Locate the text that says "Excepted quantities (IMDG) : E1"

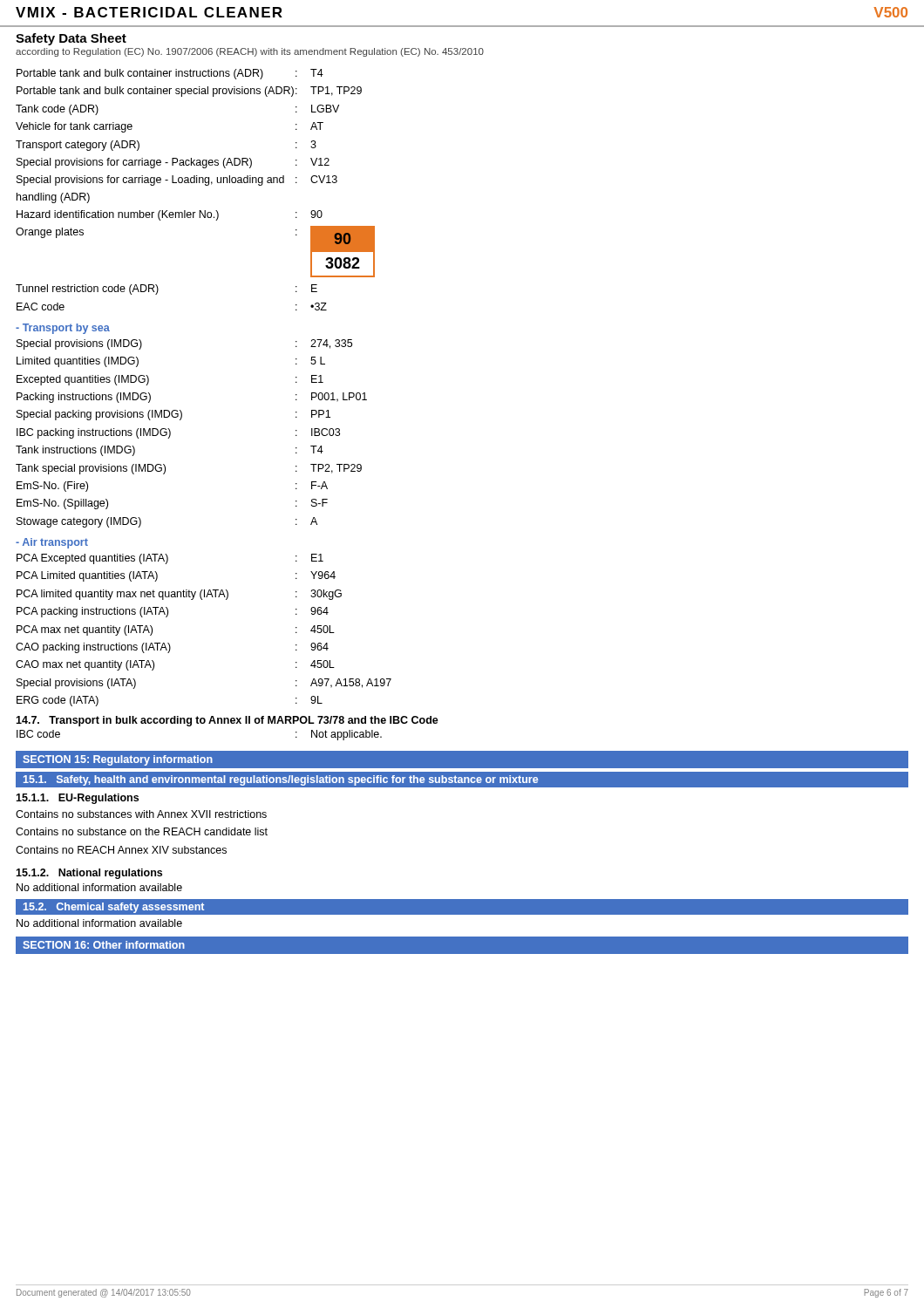point(84,380)
